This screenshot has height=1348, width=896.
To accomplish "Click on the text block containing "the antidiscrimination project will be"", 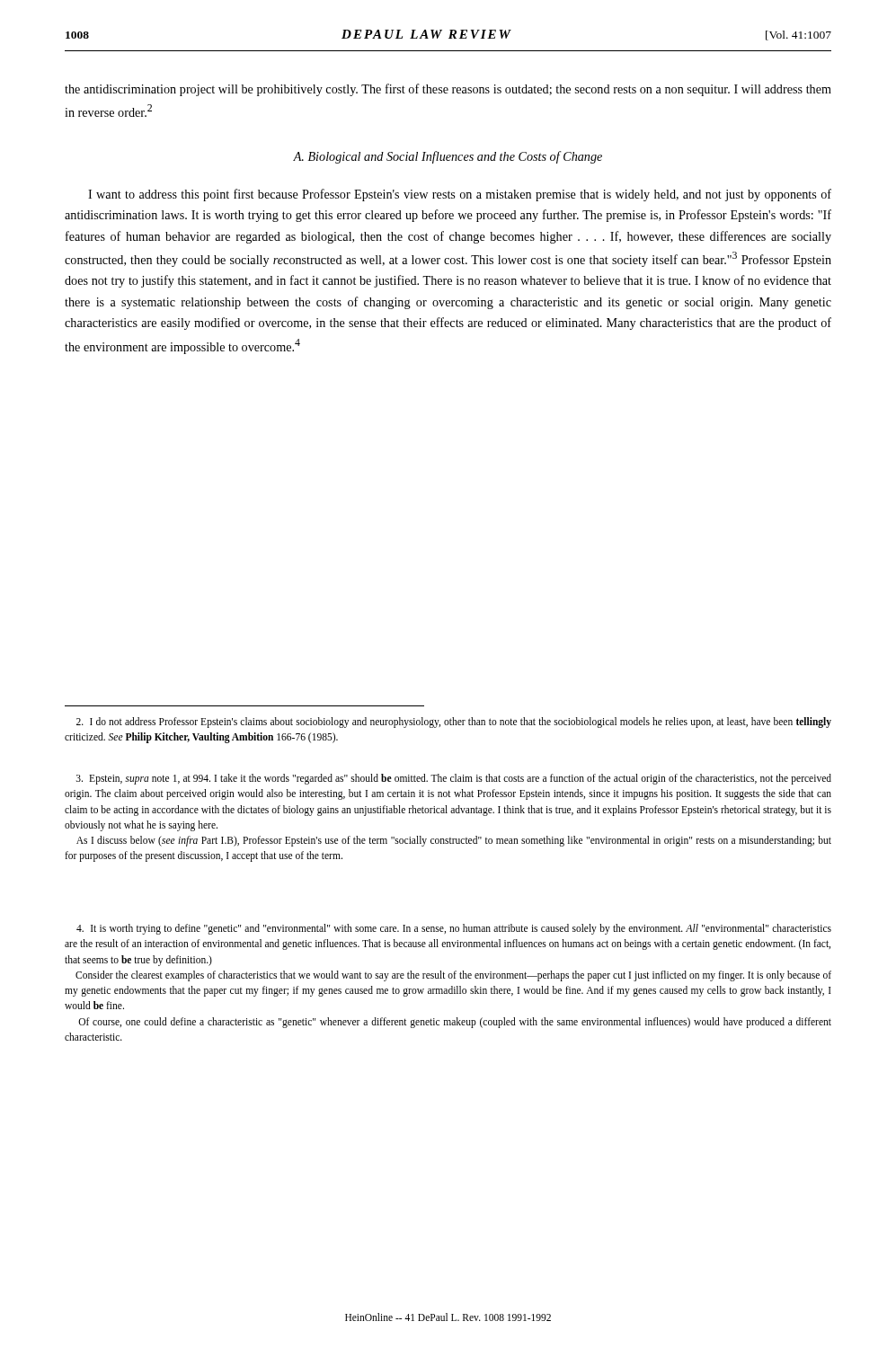I will coord(448,101).
